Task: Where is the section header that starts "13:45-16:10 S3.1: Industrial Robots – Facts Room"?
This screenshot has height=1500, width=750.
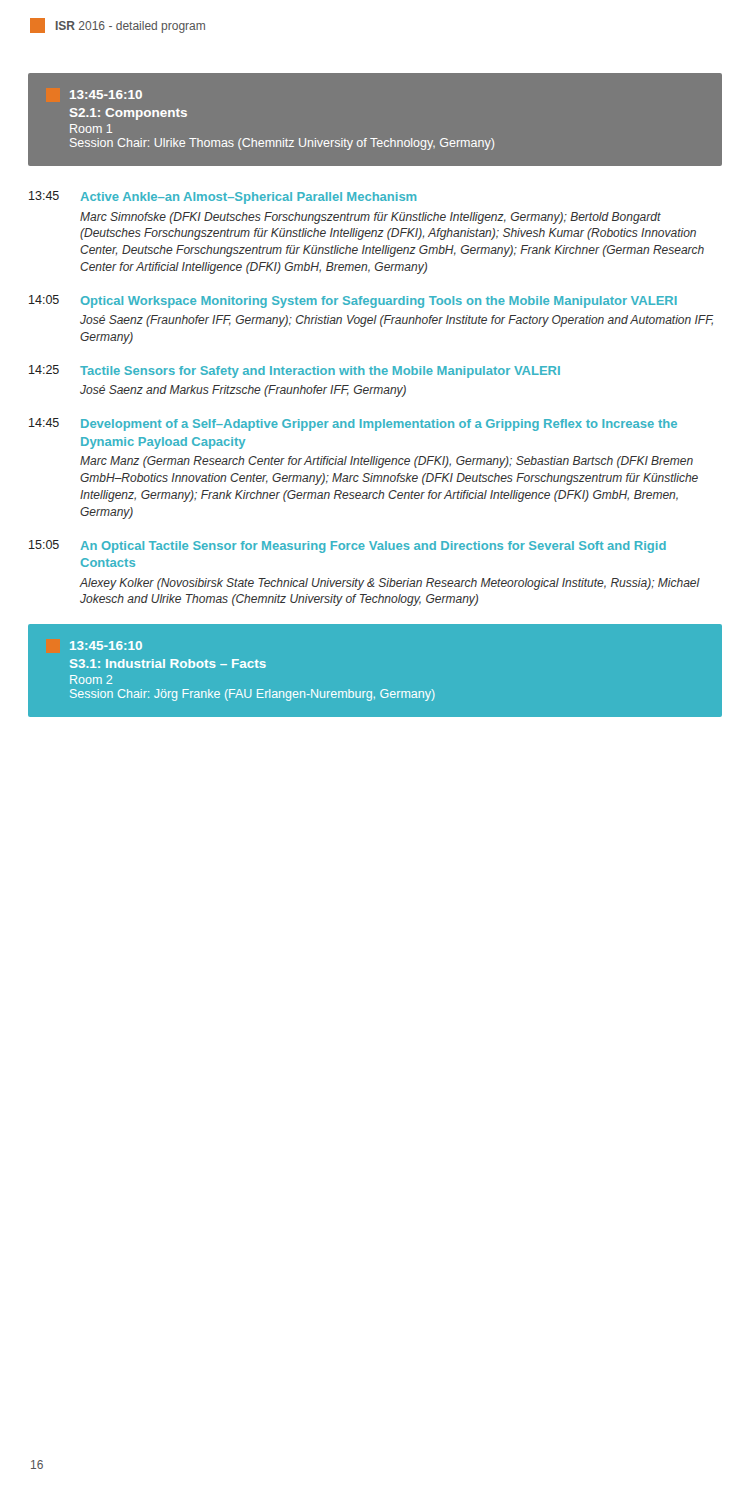Action: point(106,646)
